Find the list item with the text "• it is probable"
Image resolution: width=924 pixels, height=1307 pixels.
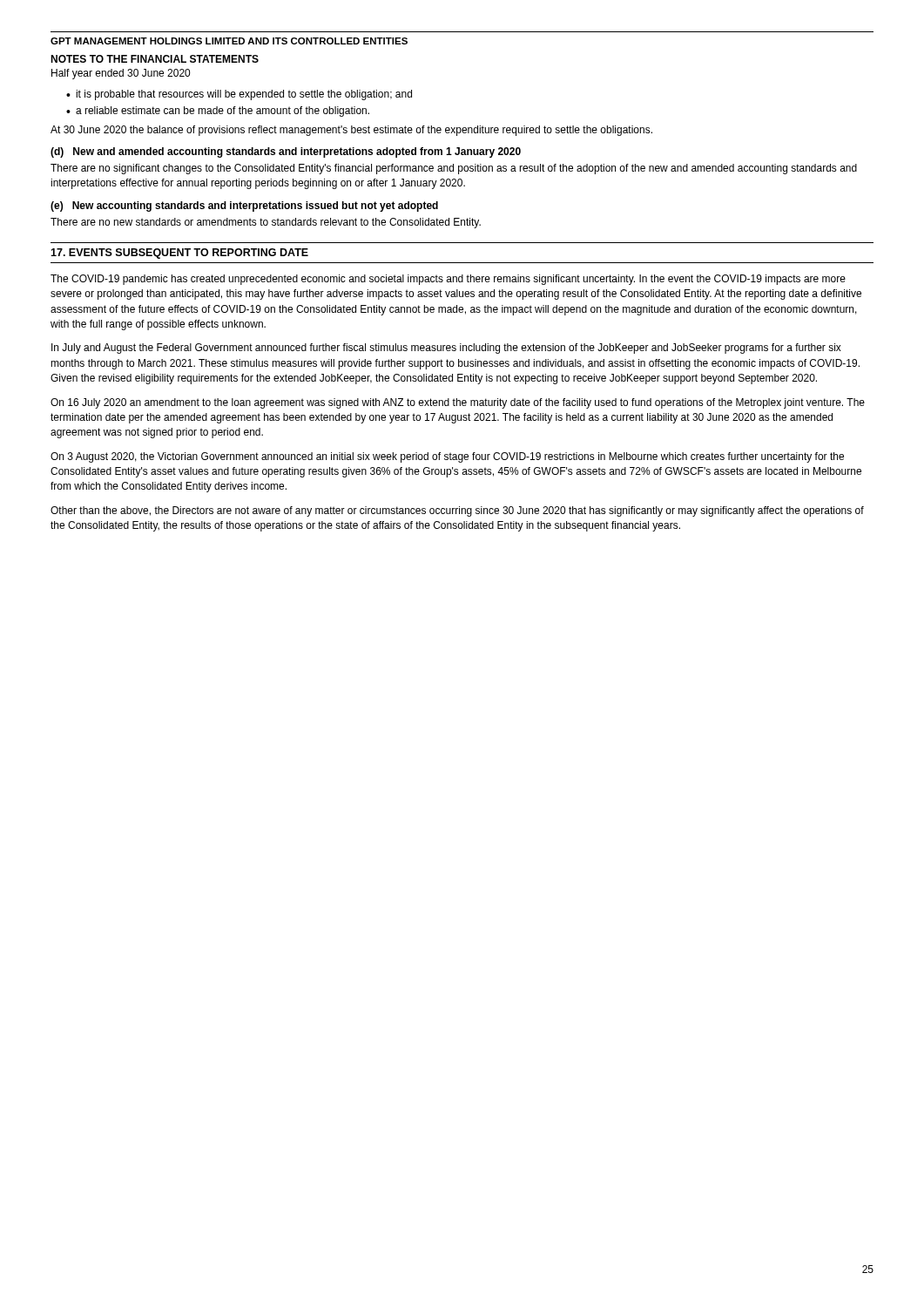[x=239, y=95]
